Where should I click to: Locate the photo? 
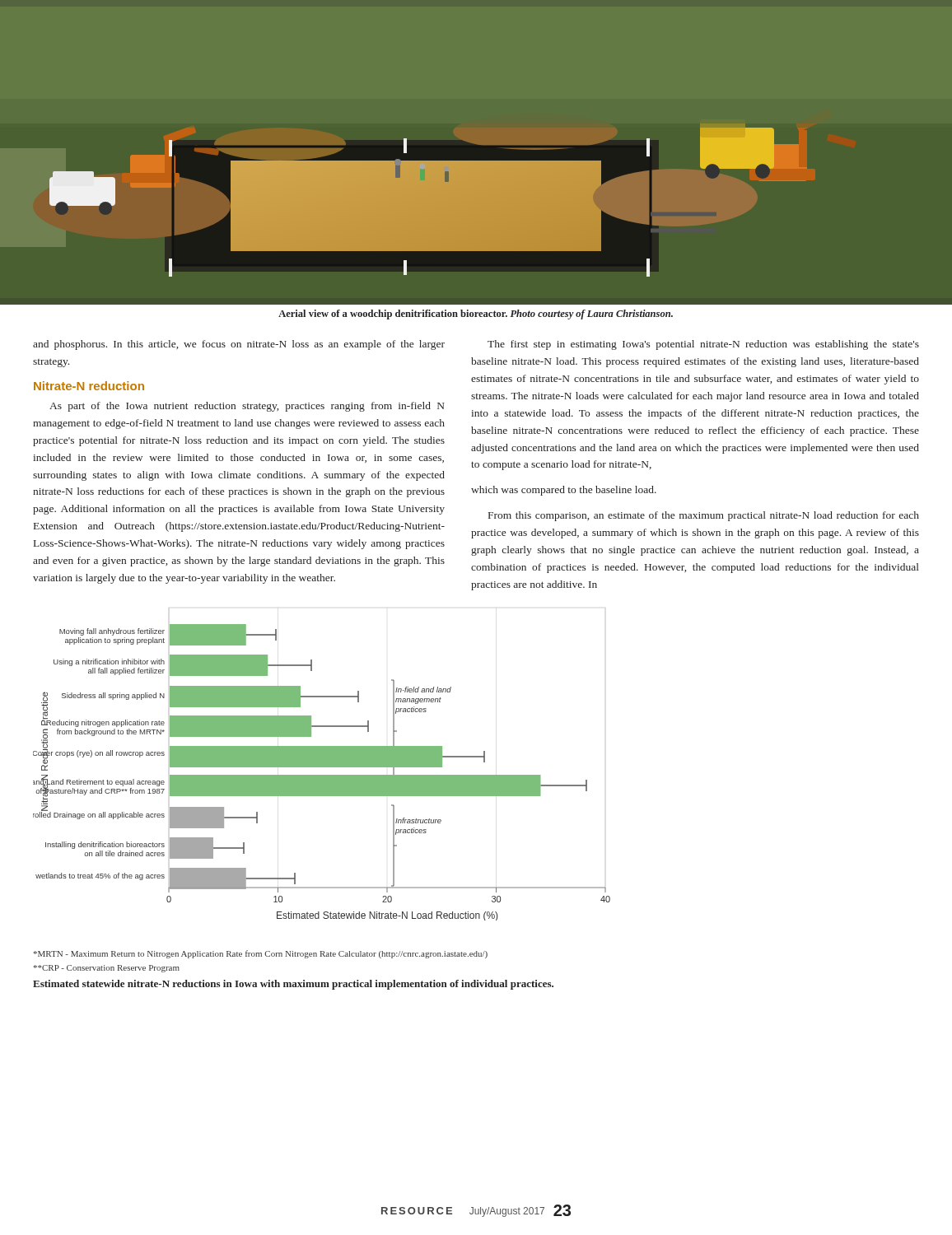(476, 152)
